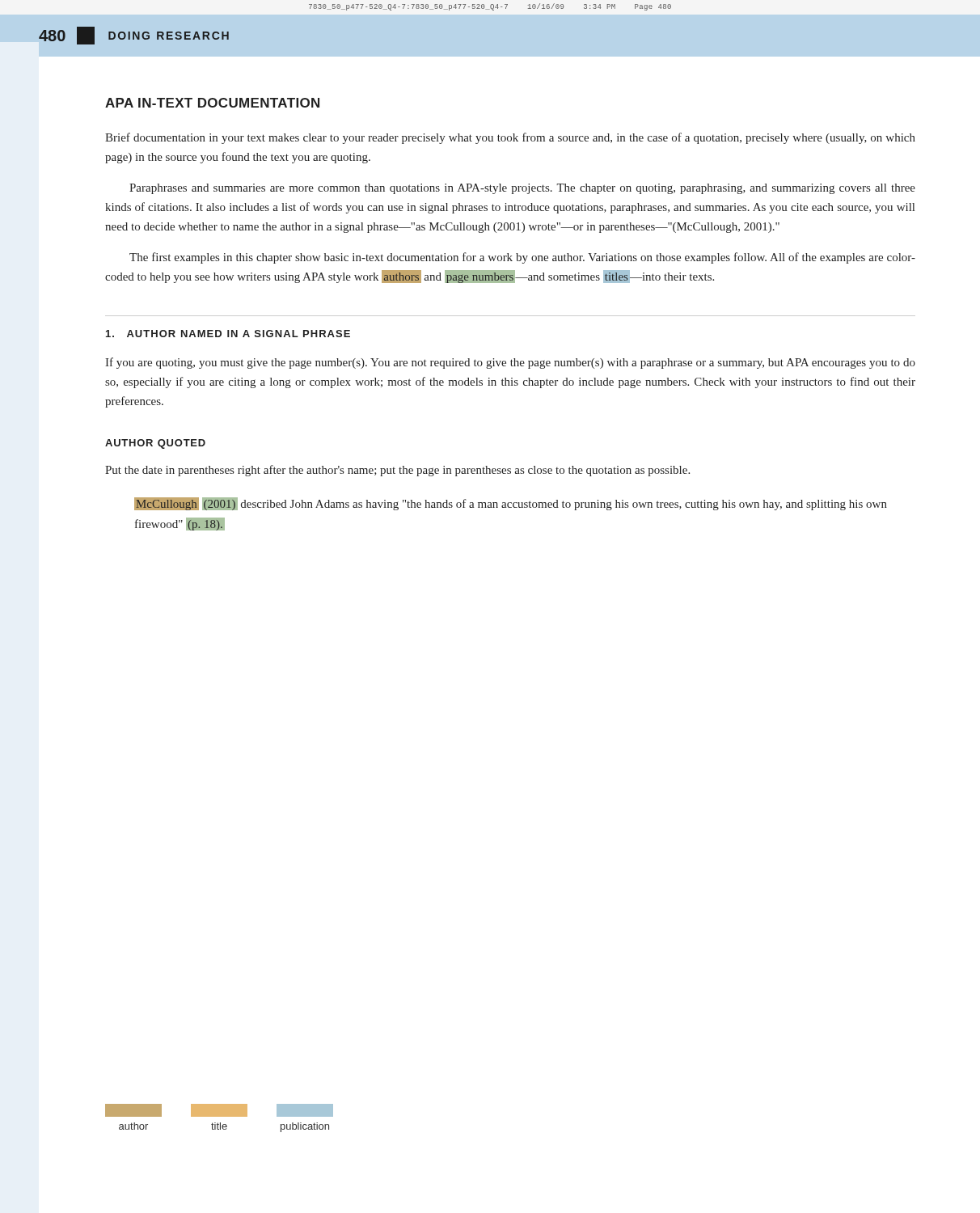Navigate to the text starting "AUTHOR QUOTED"
980x1213 pixels.
[156, 443]
